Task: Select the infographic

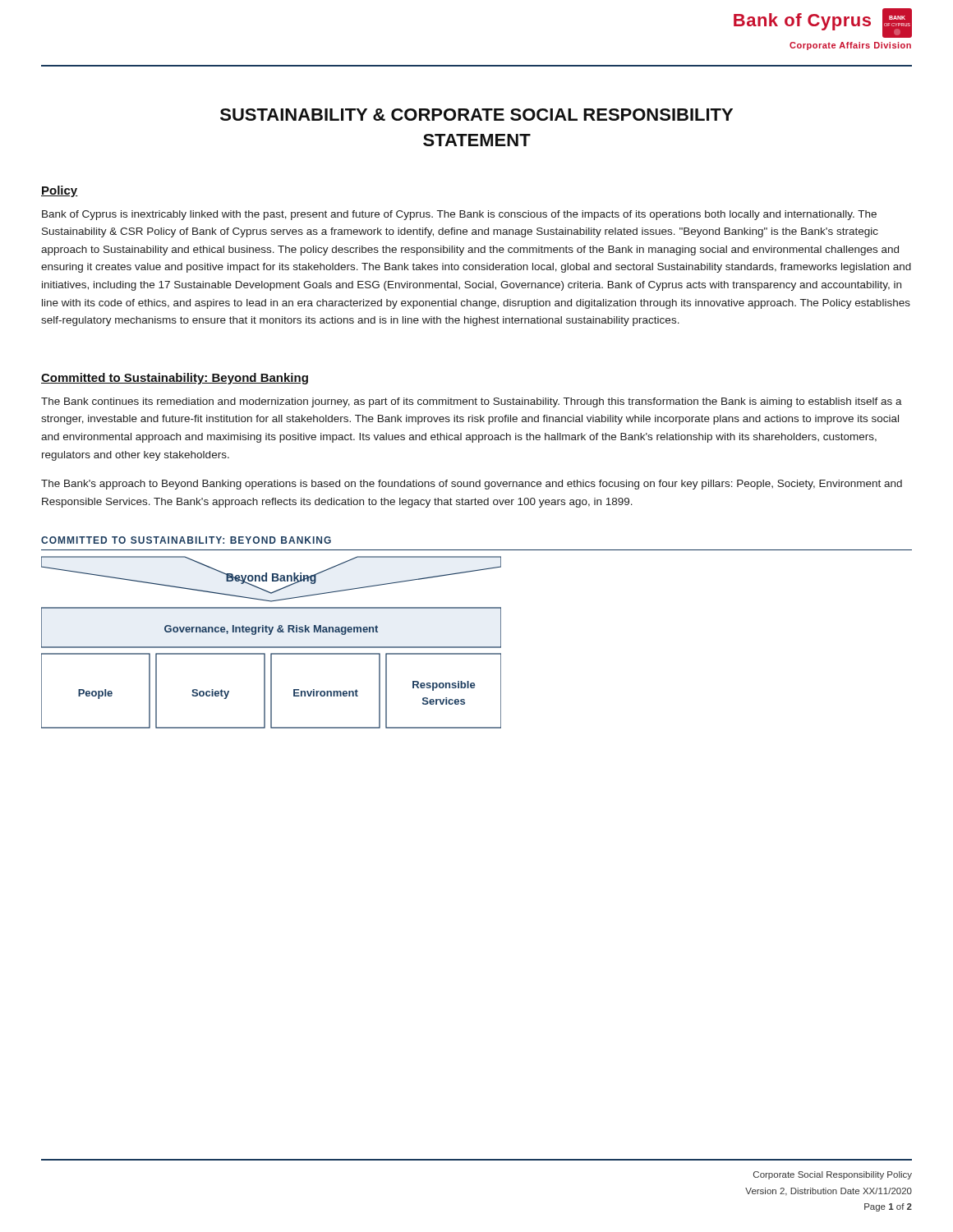Action: coord(476,643)
